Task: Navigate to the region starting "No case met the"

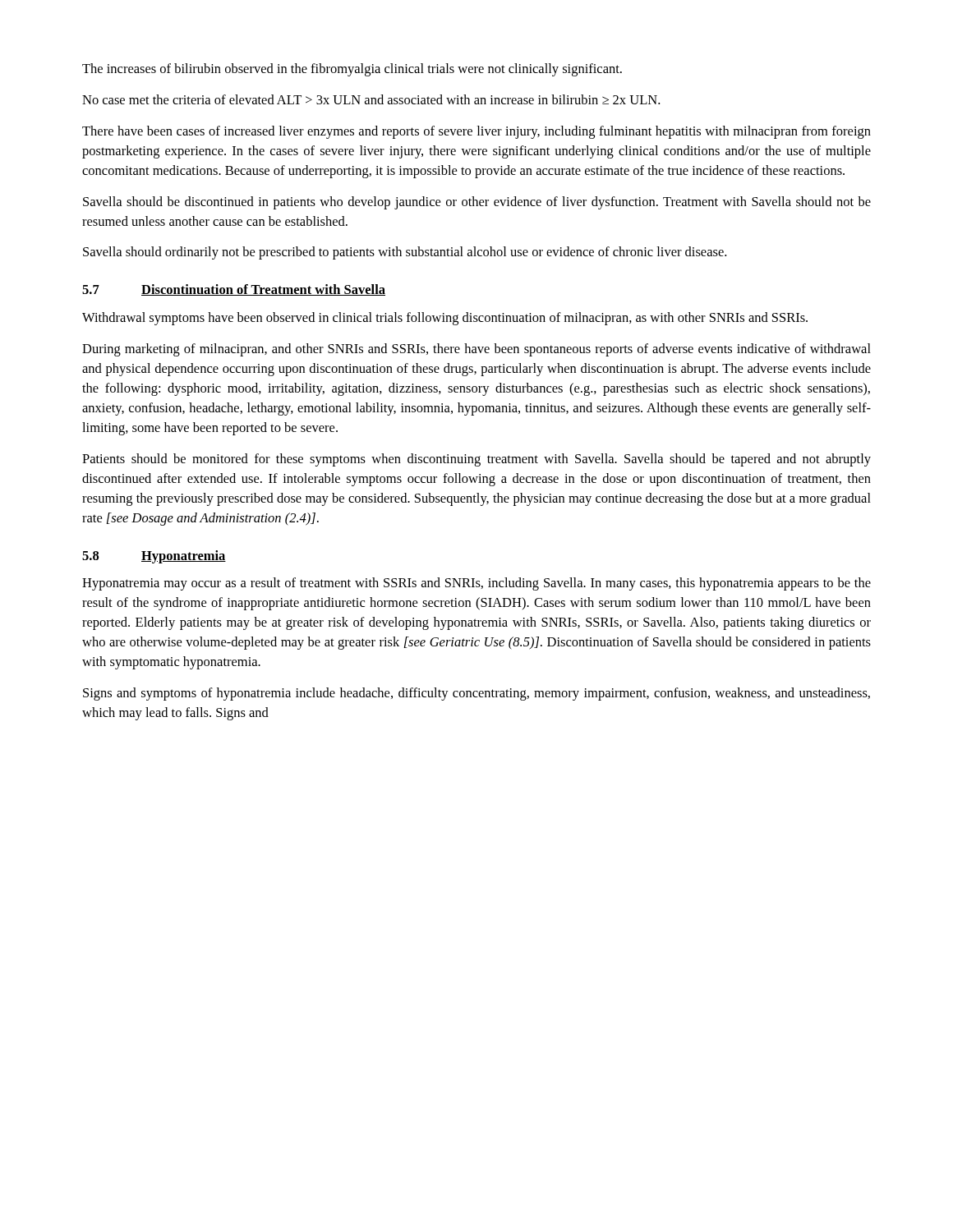Action: [371, 100]
